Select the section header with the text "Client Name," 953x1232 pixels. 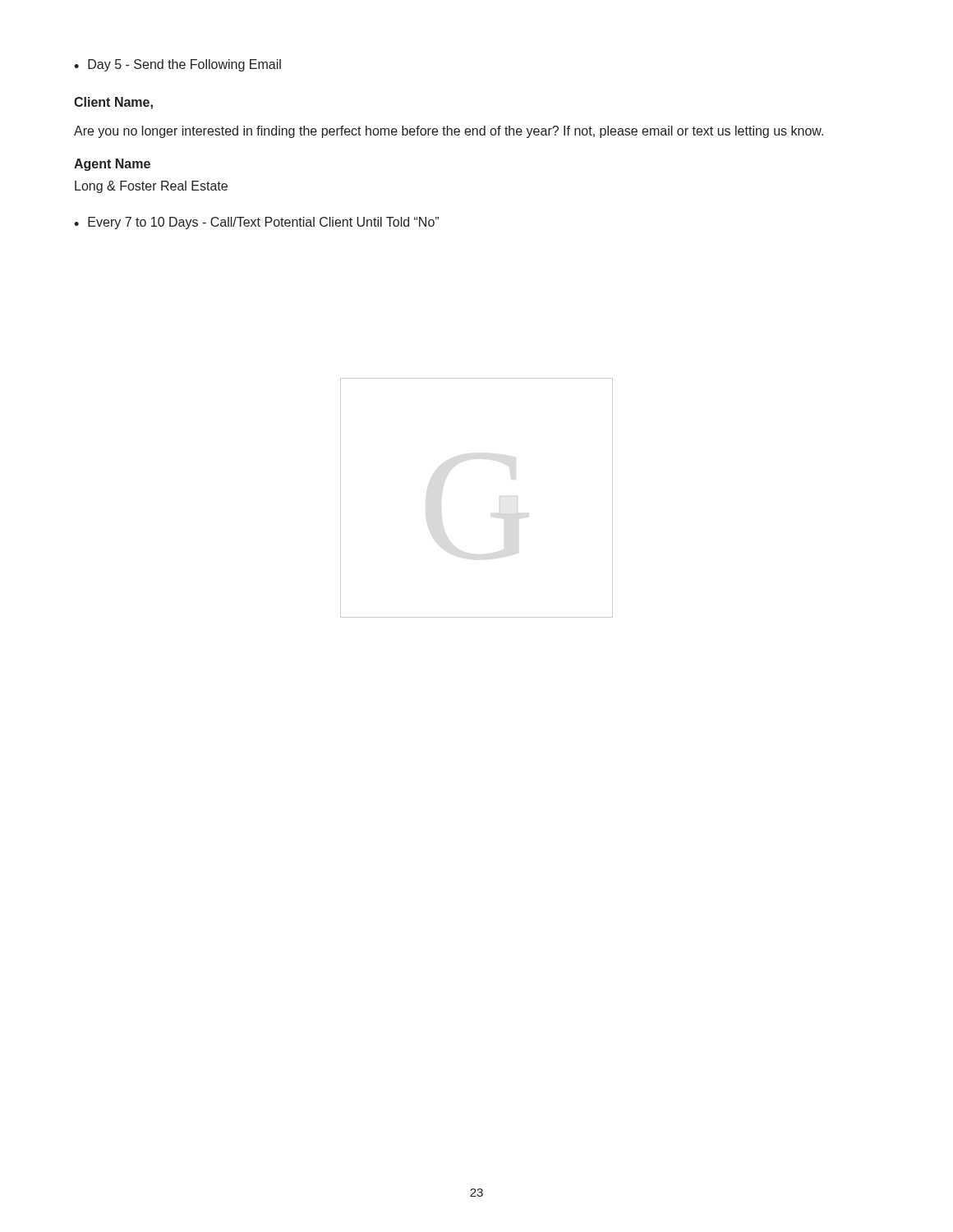coord(114,102)
